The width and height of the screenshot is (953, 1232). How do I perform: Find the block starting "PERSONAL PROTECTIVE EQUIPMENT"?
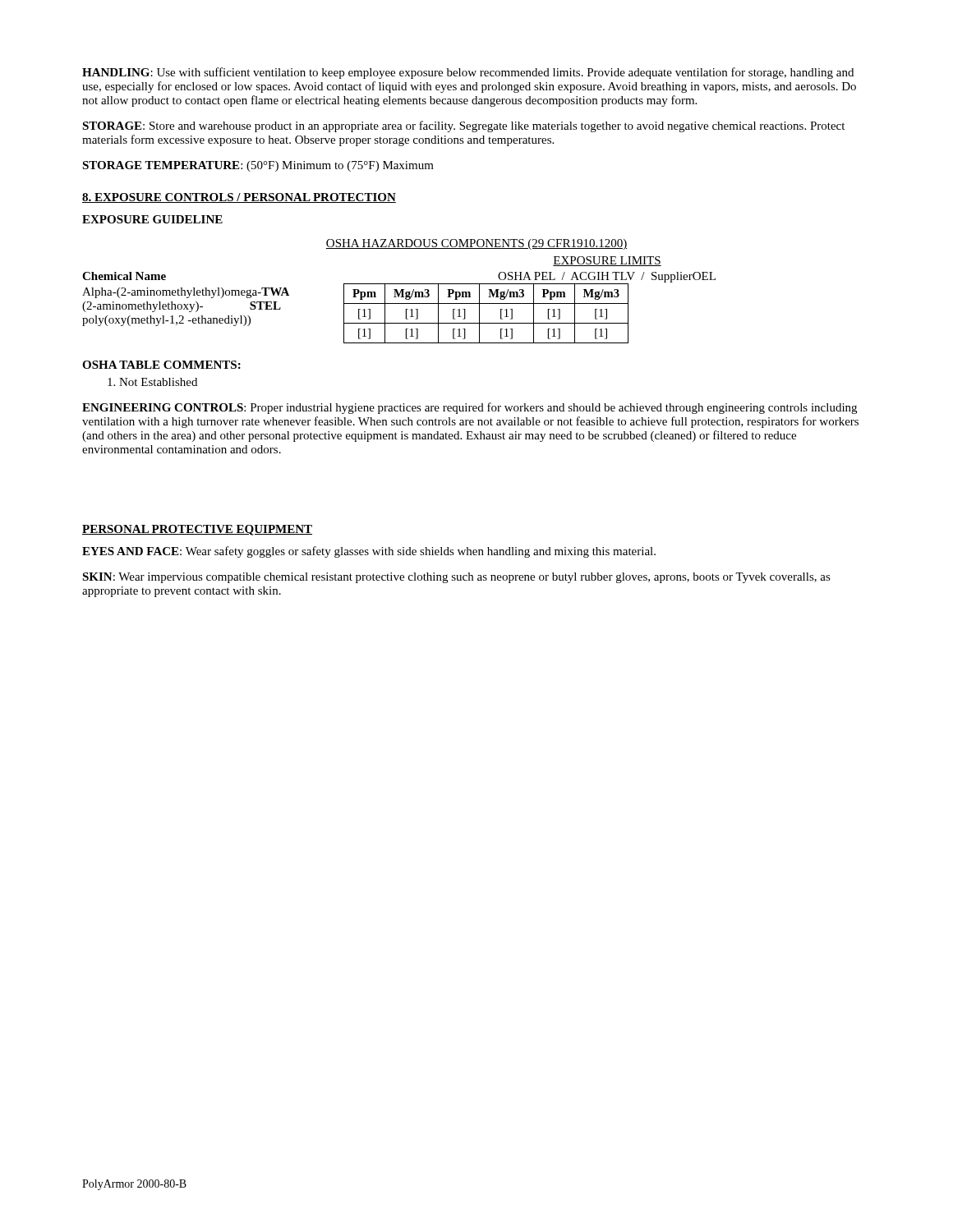click(197, 529)
